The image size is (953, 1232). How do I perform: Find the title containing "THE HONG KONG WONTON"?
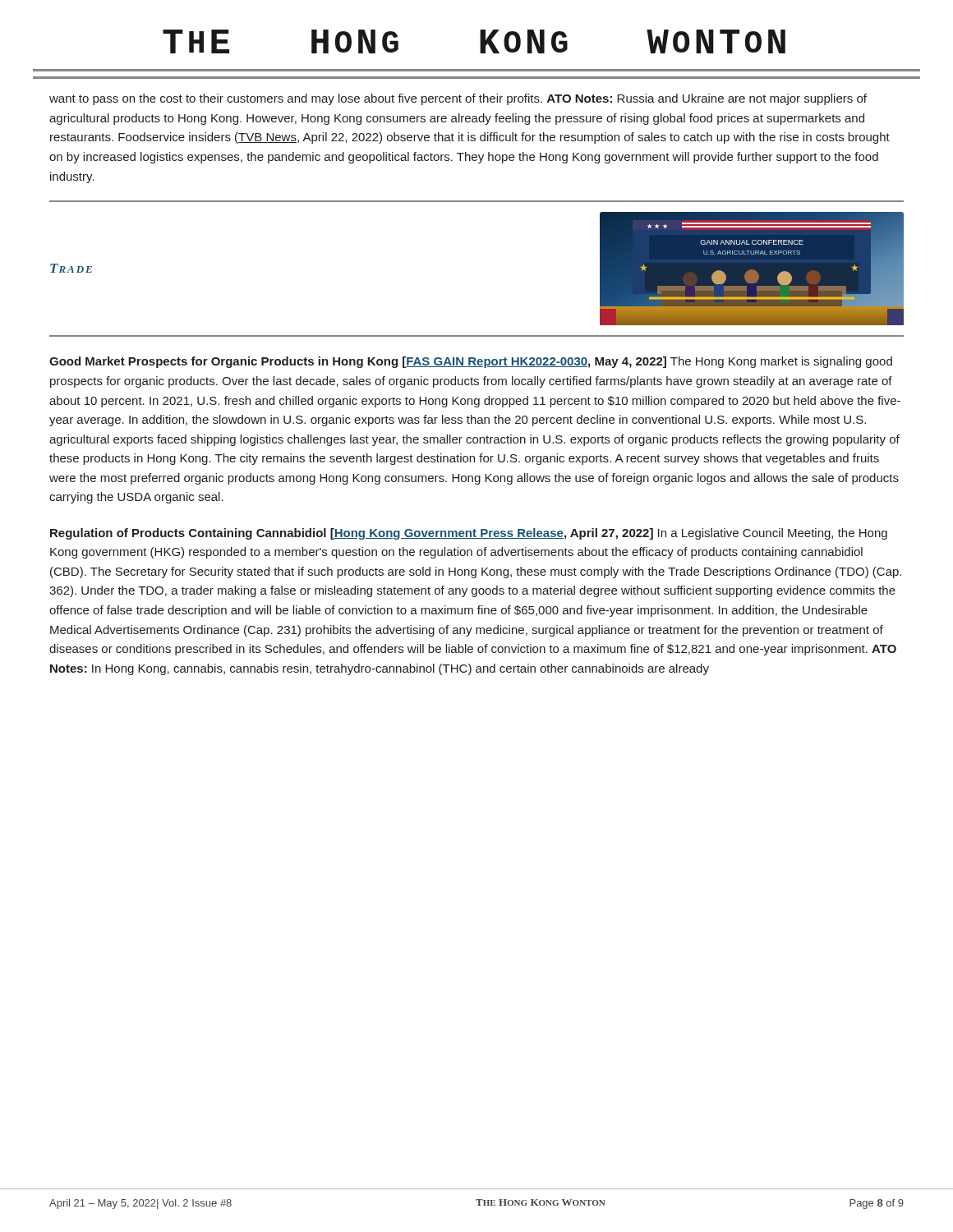pos(476,42)
